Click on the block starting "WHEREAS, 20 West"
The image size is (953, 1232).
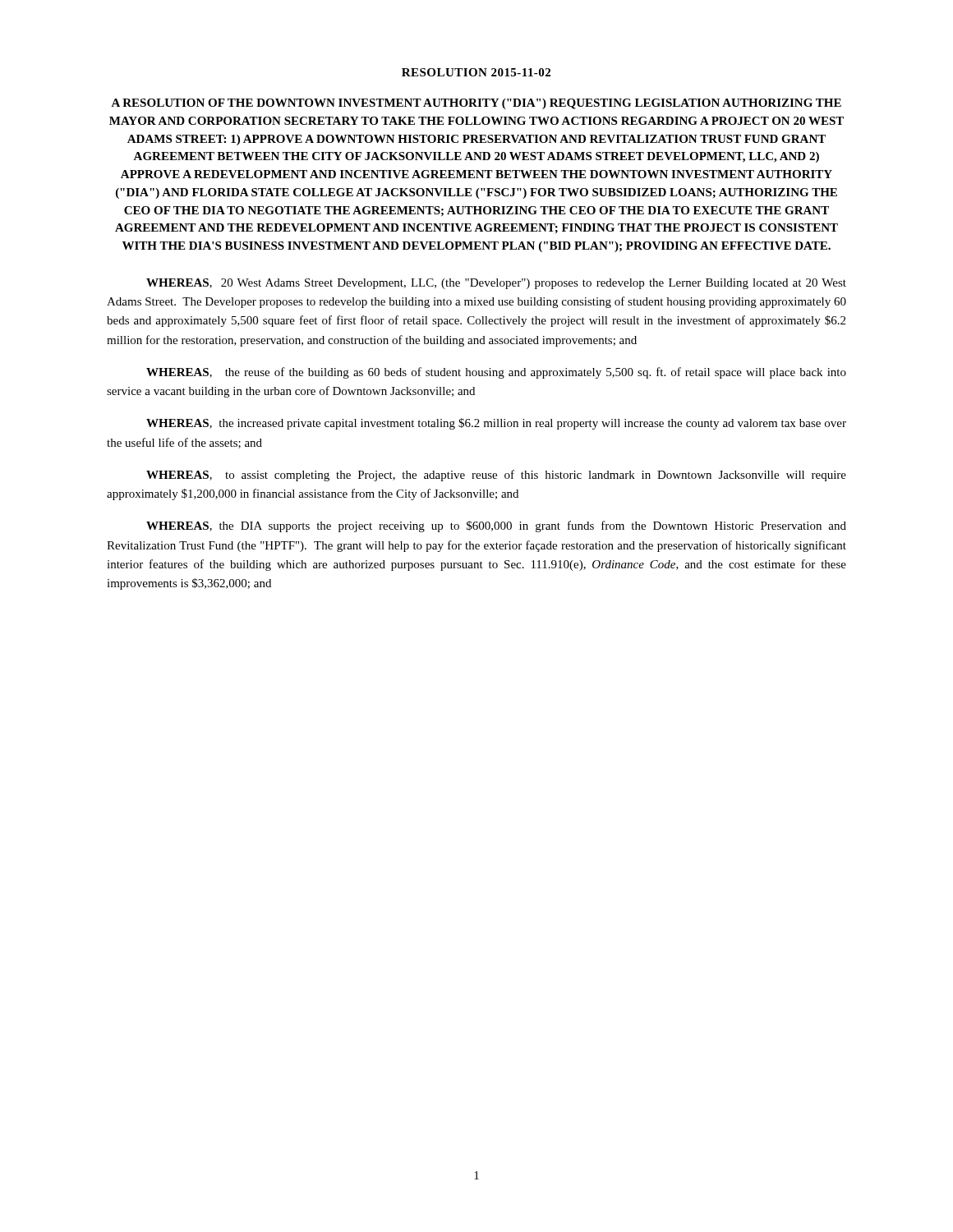[x=476, y=310]
